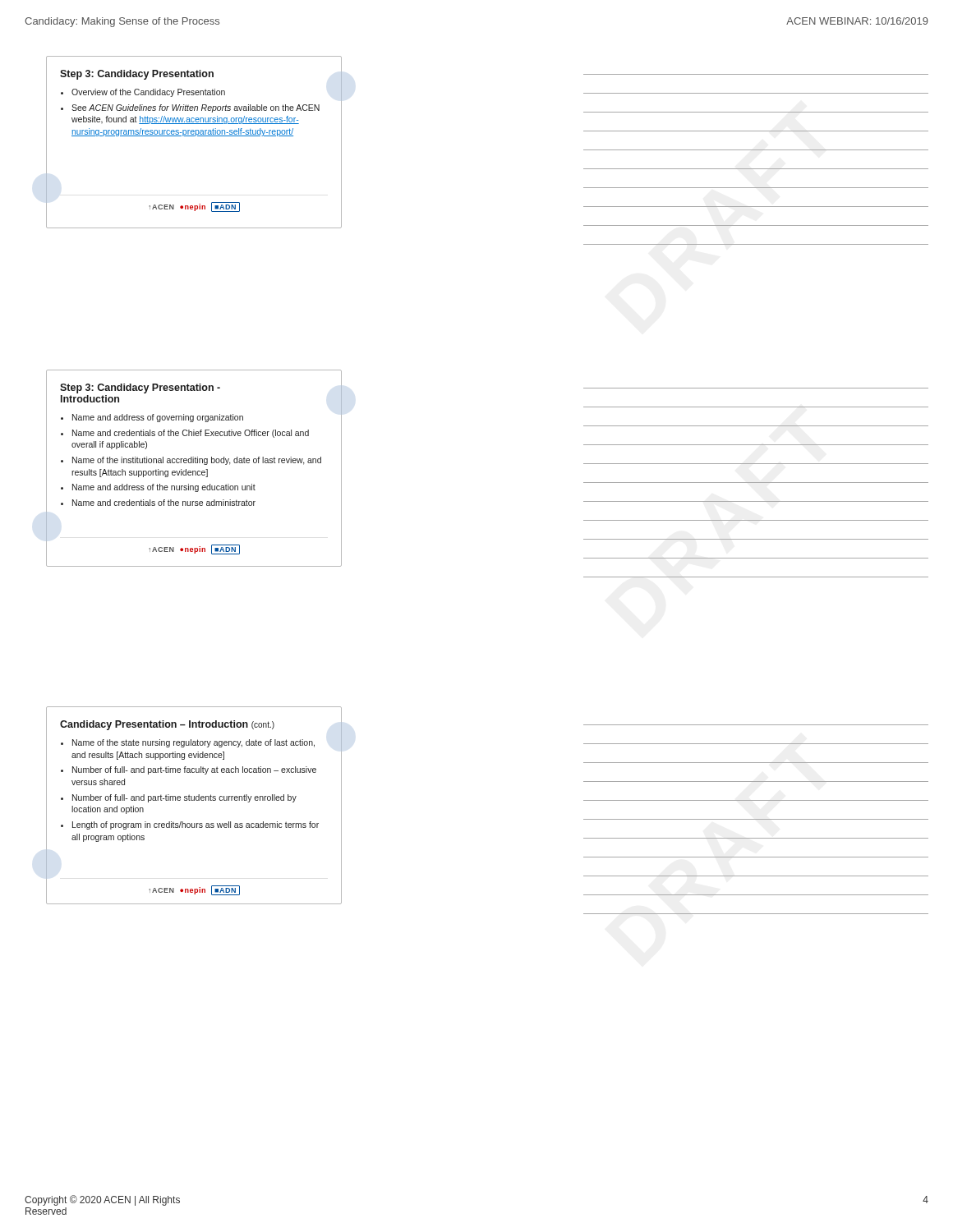953x1232 pixels.
Task: Locate the list item that reads "Name and credentials of the Chief Executive"
Action: 190,439
